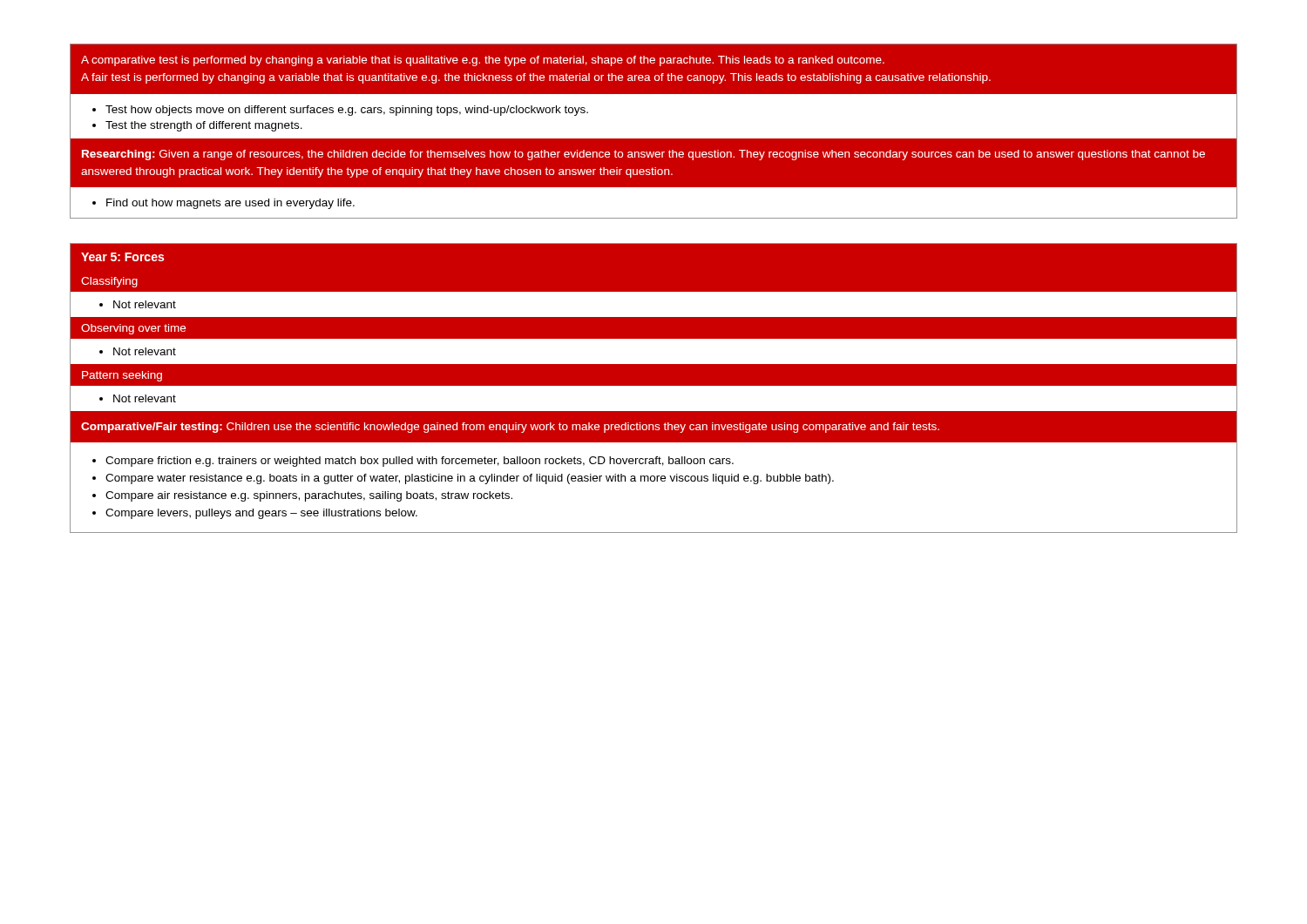Select the element starting "Pattern seeking"
Viewport: 1307px width, 924px height.
(x=122, y=375)
